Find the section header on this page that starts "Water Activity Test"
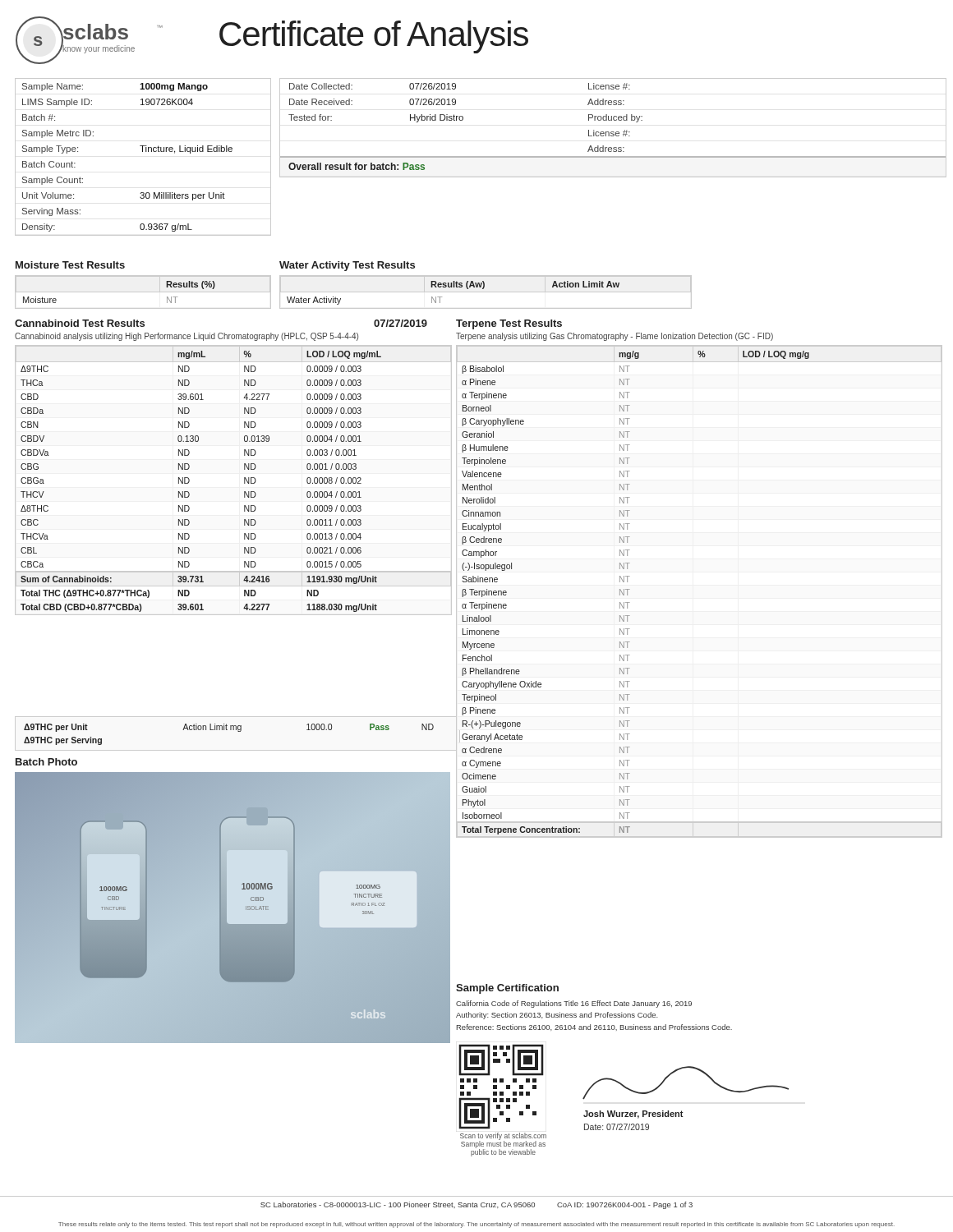 tap(347, 265)
